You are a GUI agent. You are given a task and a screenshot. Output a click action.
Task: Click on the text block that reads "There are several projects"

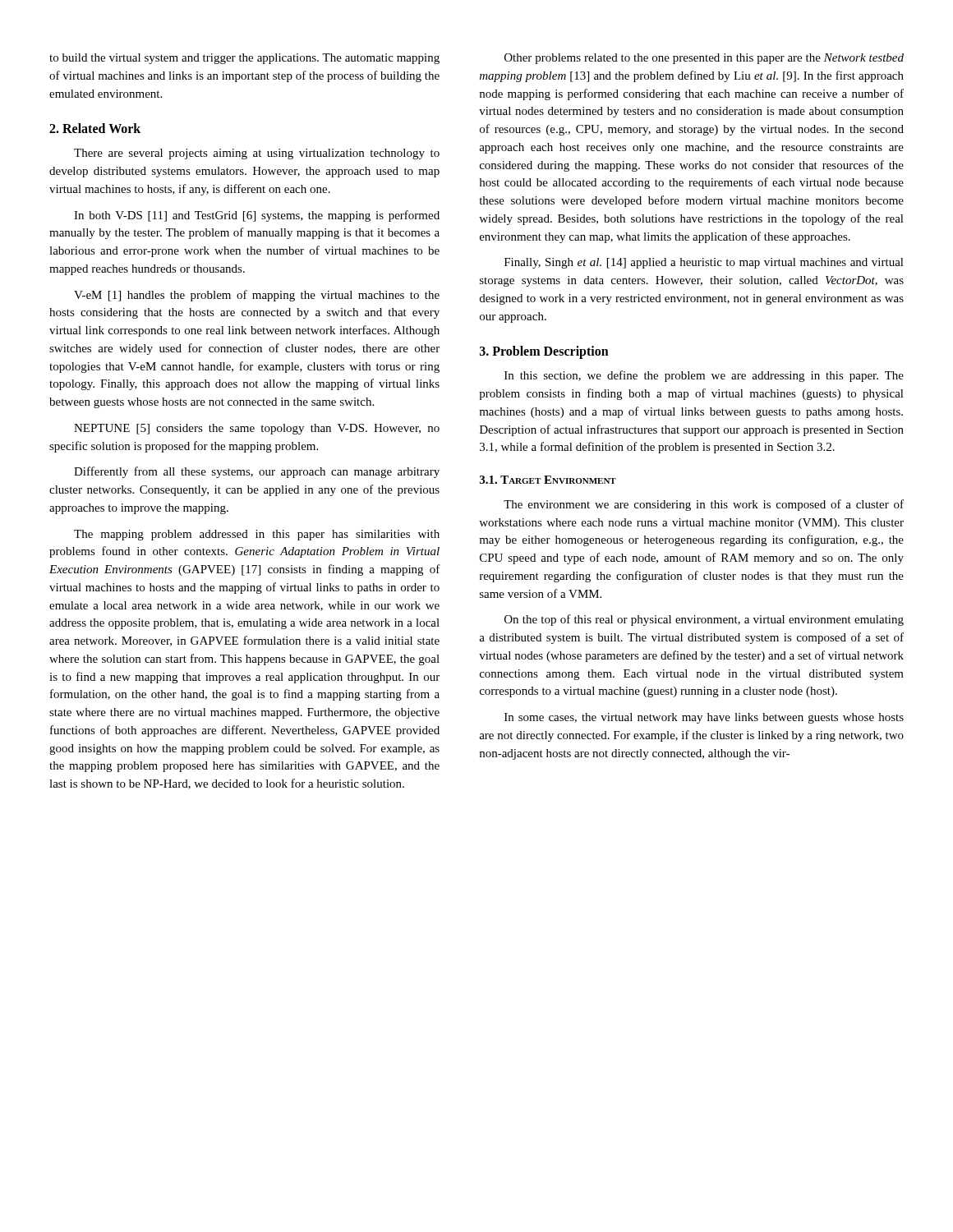(x=244, y=172)
